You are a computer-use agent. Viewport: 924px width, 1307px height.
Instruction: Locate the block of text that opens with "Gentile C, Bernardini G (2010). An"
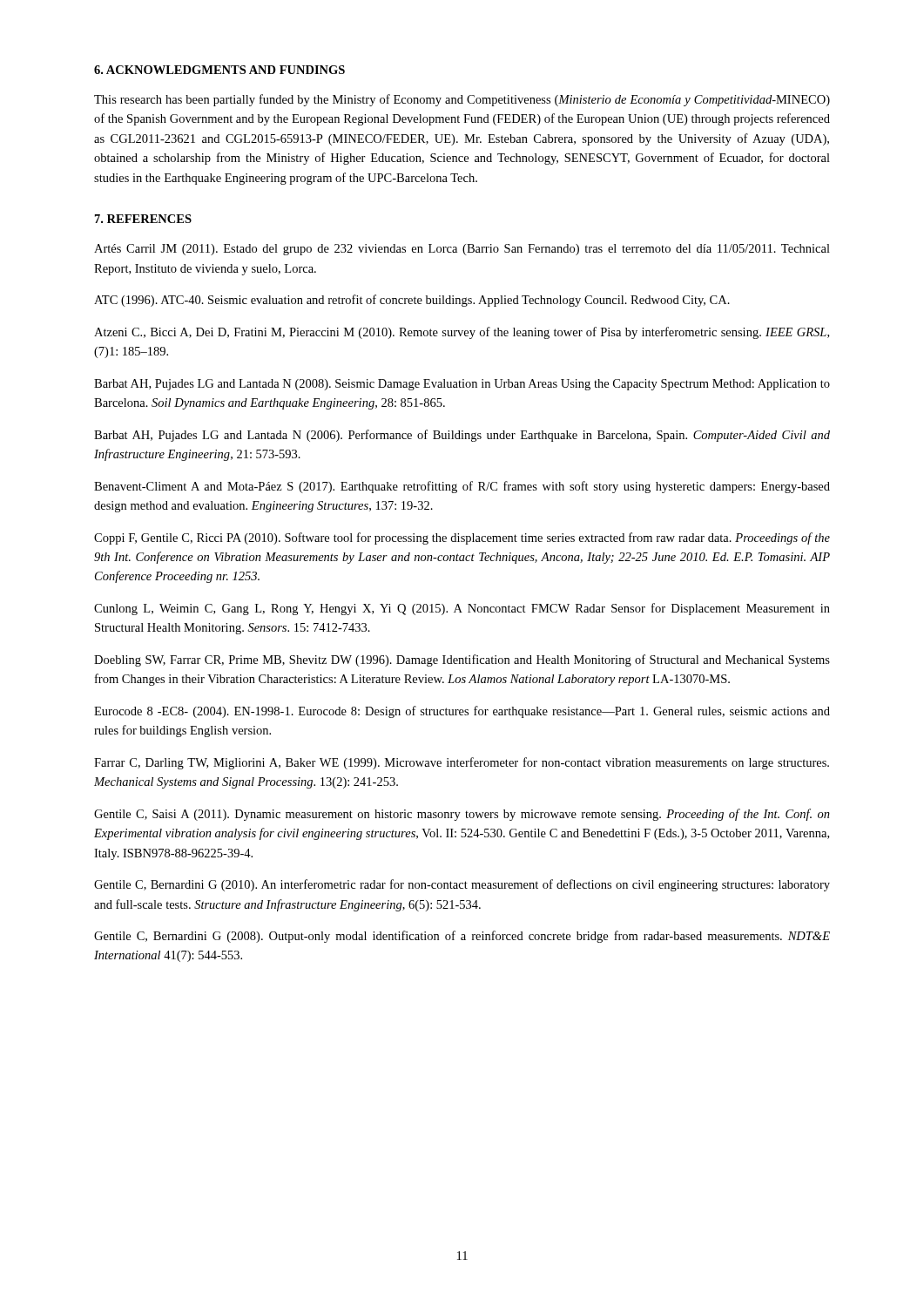pyautogui.click(x=462, y=894)
